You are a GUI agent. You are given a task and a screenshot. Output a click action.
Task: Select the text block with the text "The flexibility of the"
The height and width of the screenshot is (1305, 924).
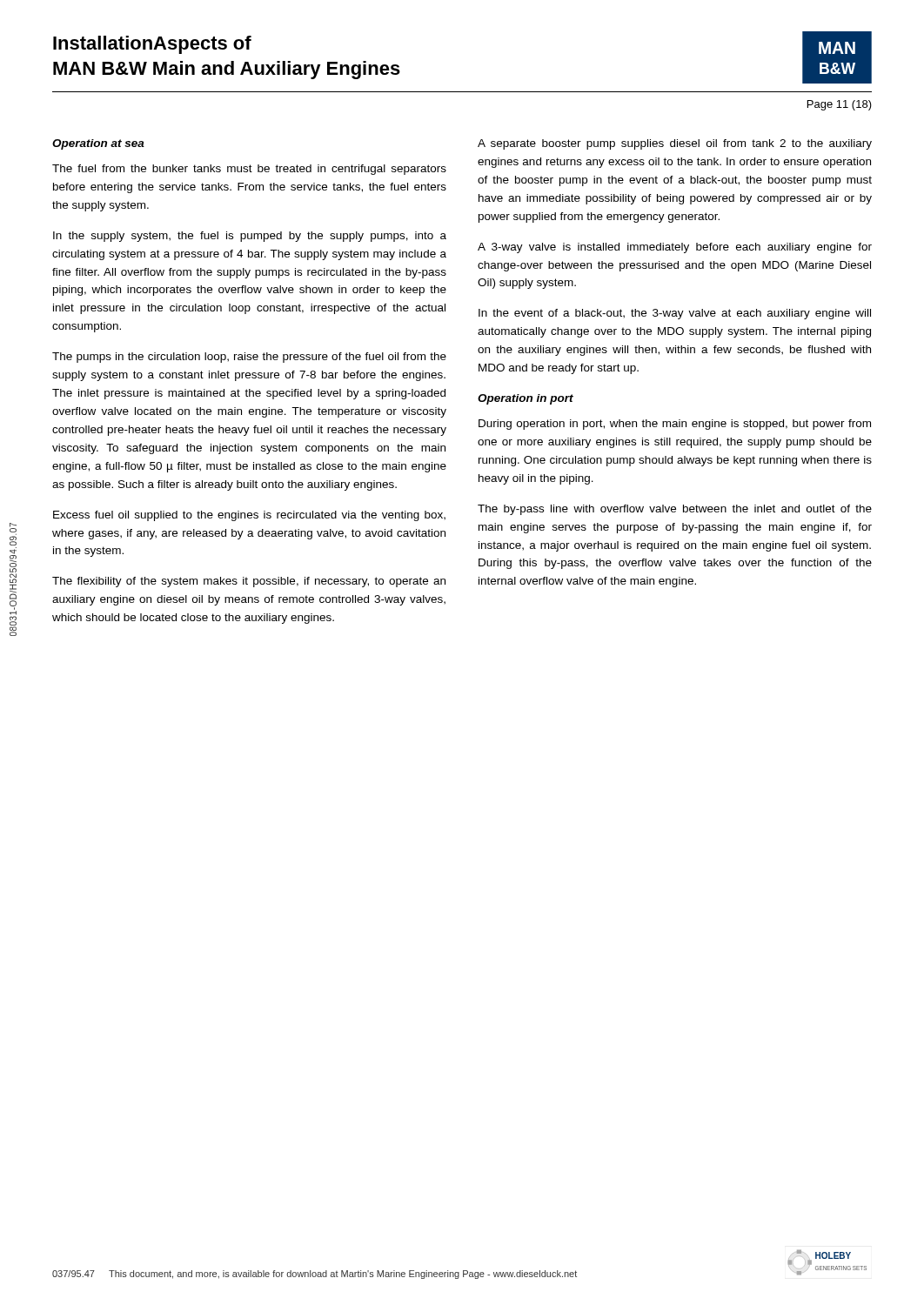(249, 599)
